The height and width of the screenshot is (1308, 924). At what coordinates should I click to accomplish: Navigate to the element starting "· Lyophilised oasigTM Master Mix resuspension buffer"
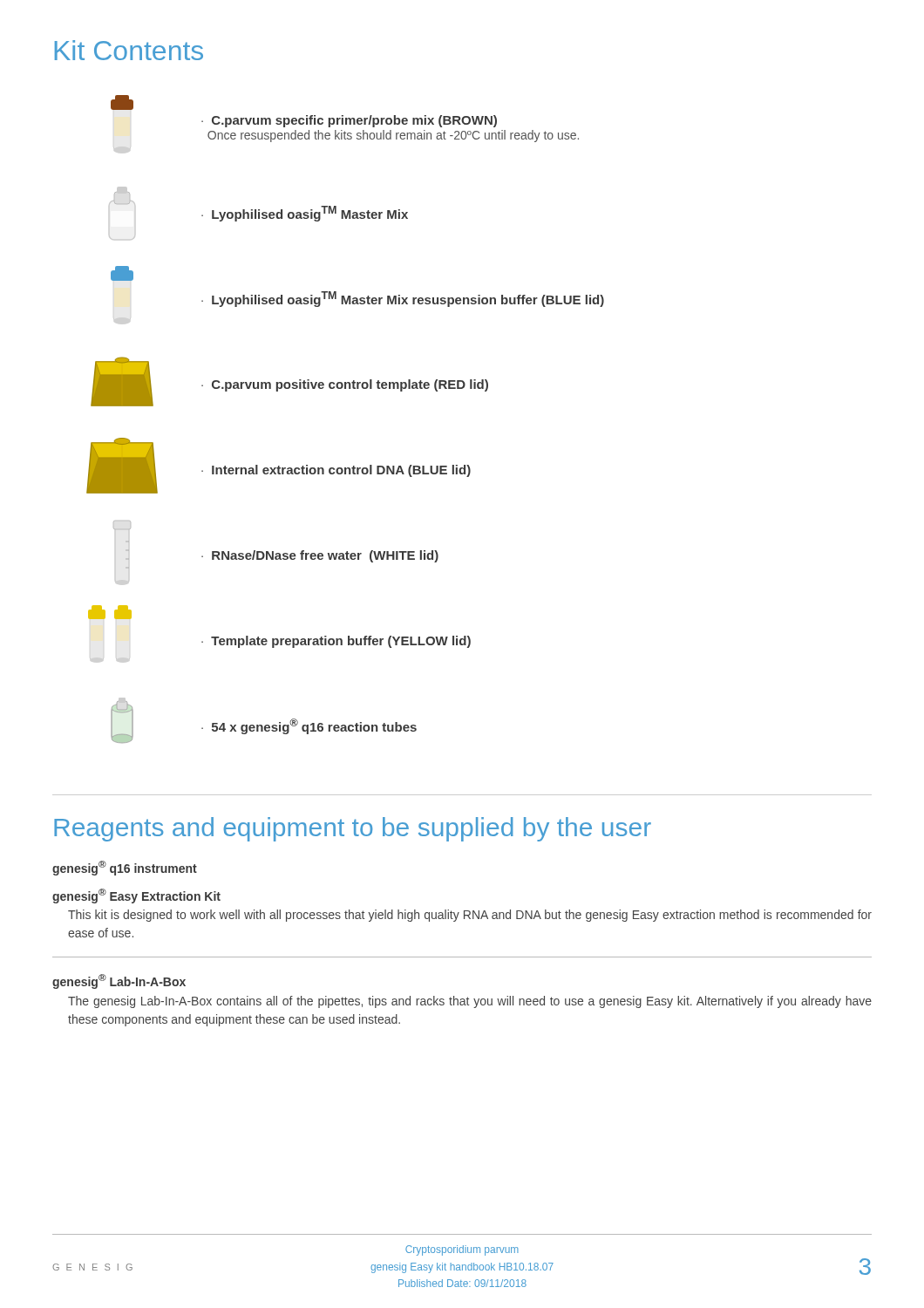click(462, 298)
